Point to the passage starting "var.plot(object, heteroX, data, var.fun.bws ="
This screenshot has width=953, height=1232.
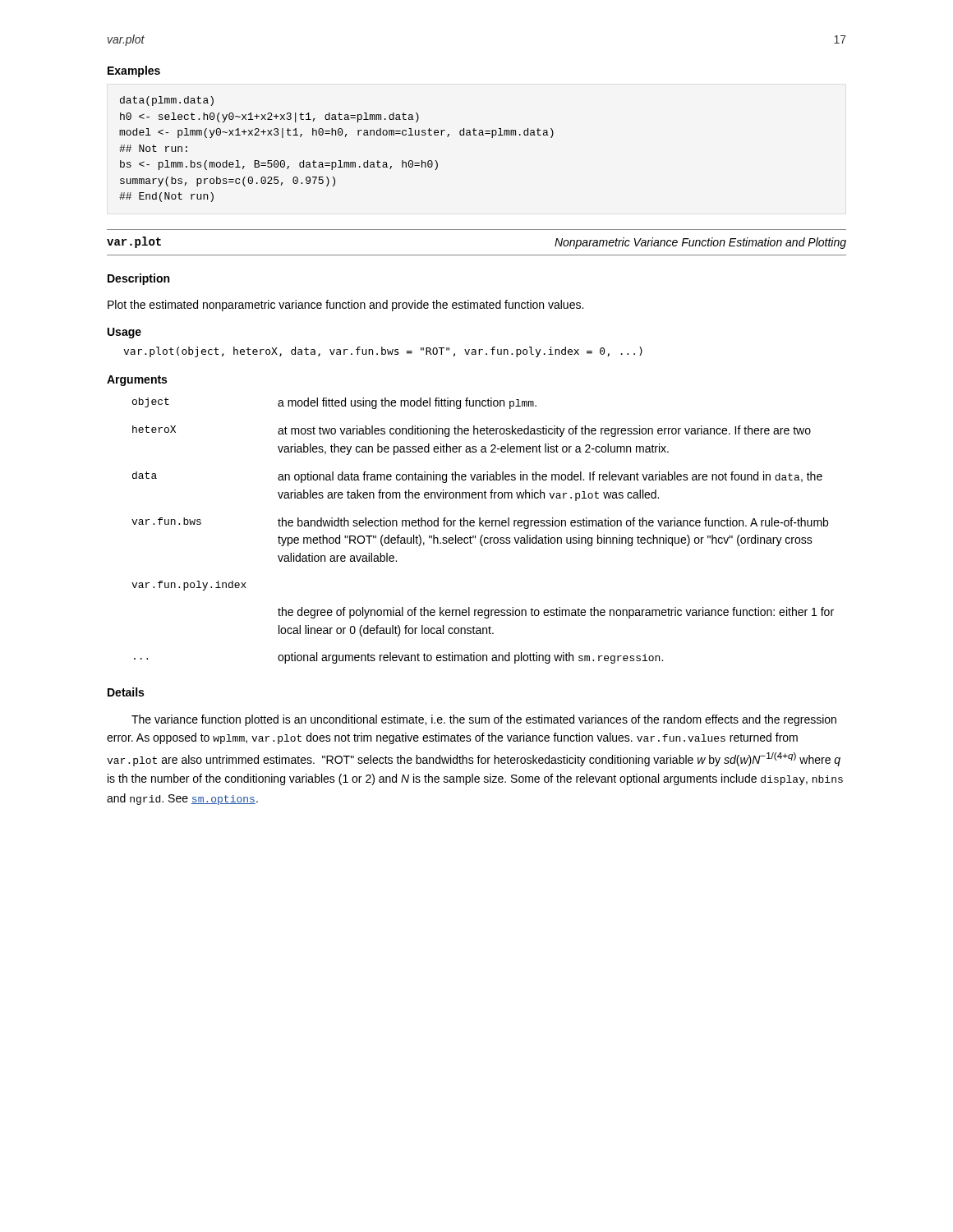pos(485,352)
